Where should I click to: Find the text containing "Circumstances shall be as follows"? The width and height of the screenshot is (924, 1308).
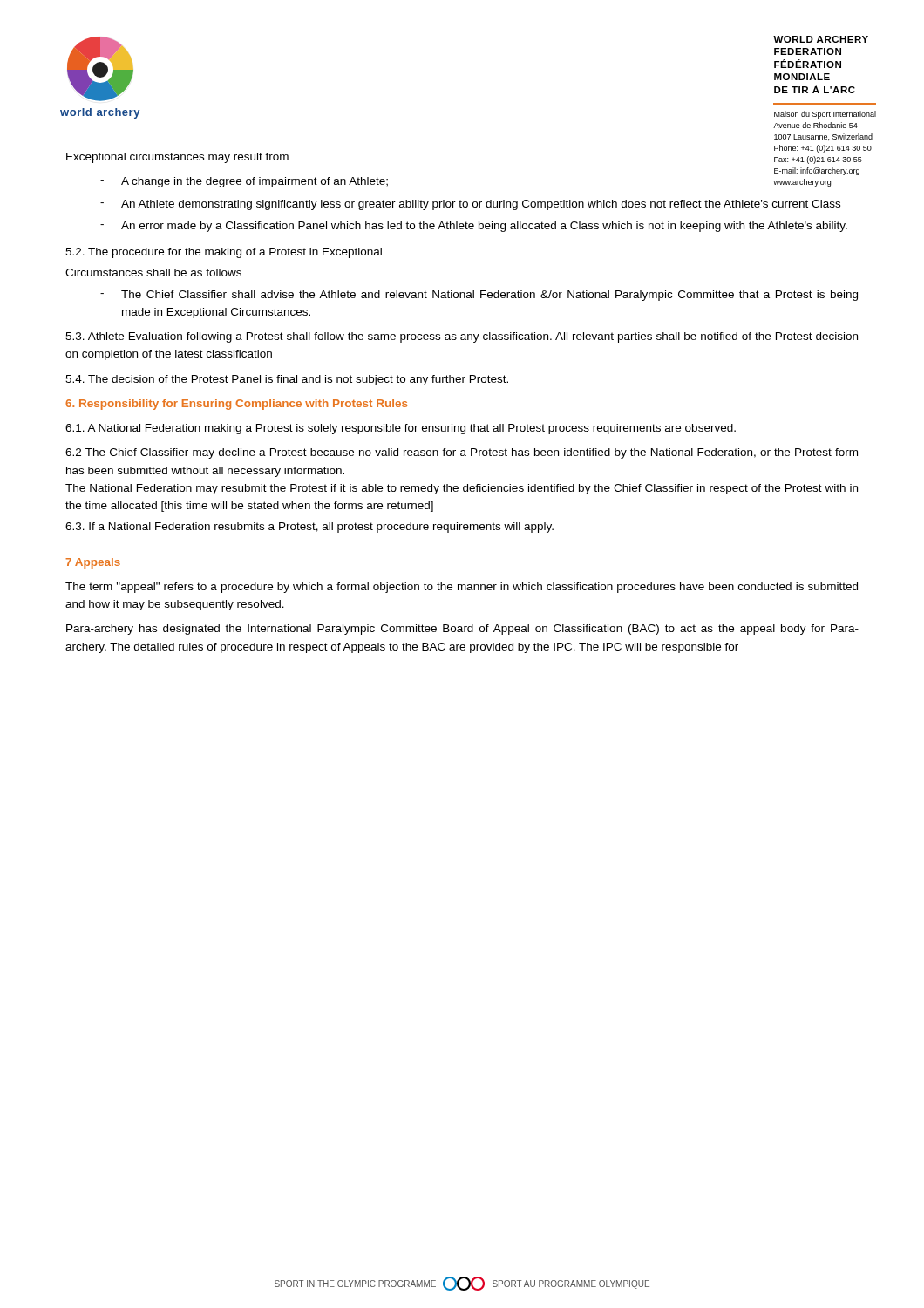[153, 272]
